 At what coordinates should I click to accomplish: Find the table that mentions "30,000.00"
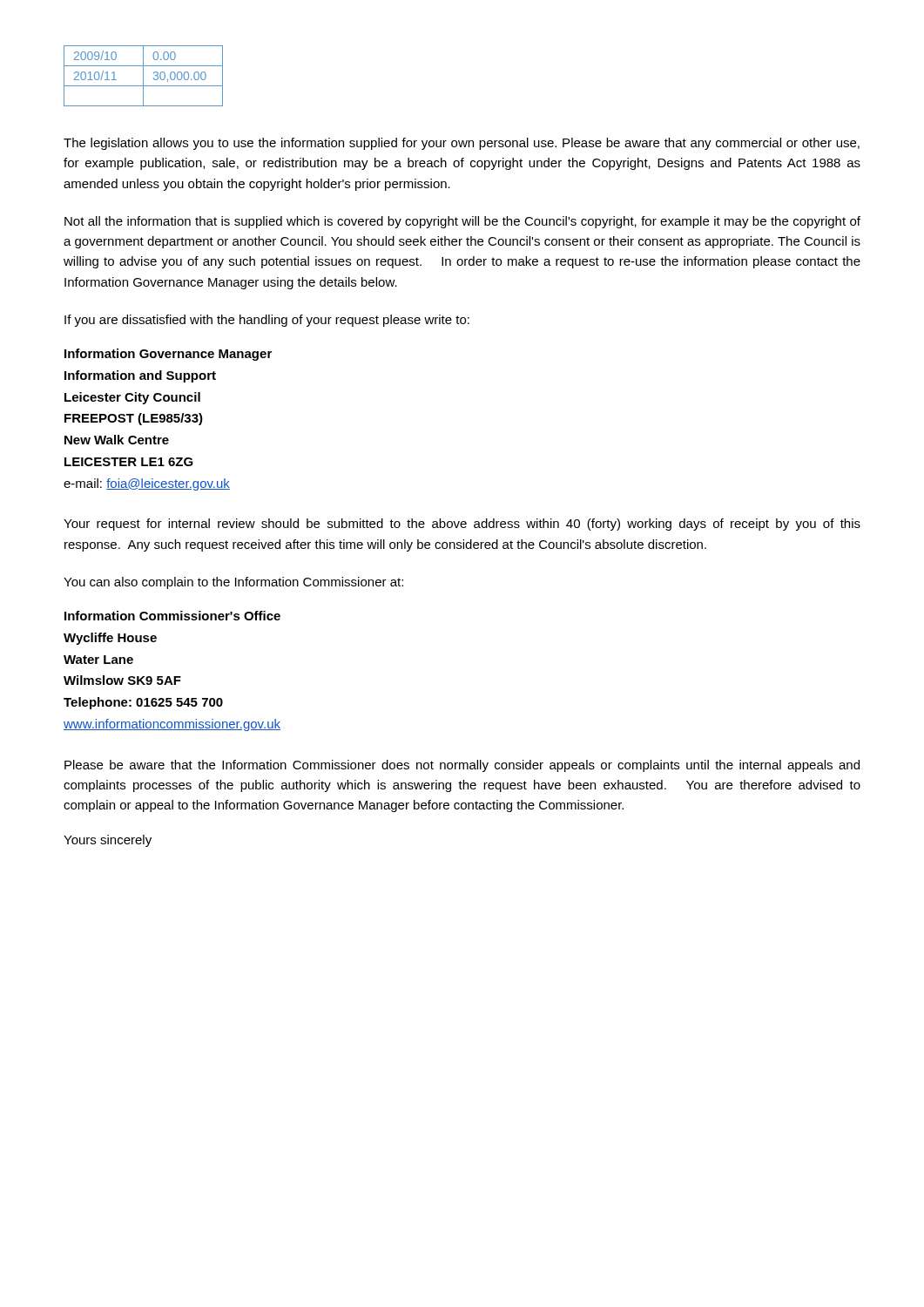coord(462,76)
